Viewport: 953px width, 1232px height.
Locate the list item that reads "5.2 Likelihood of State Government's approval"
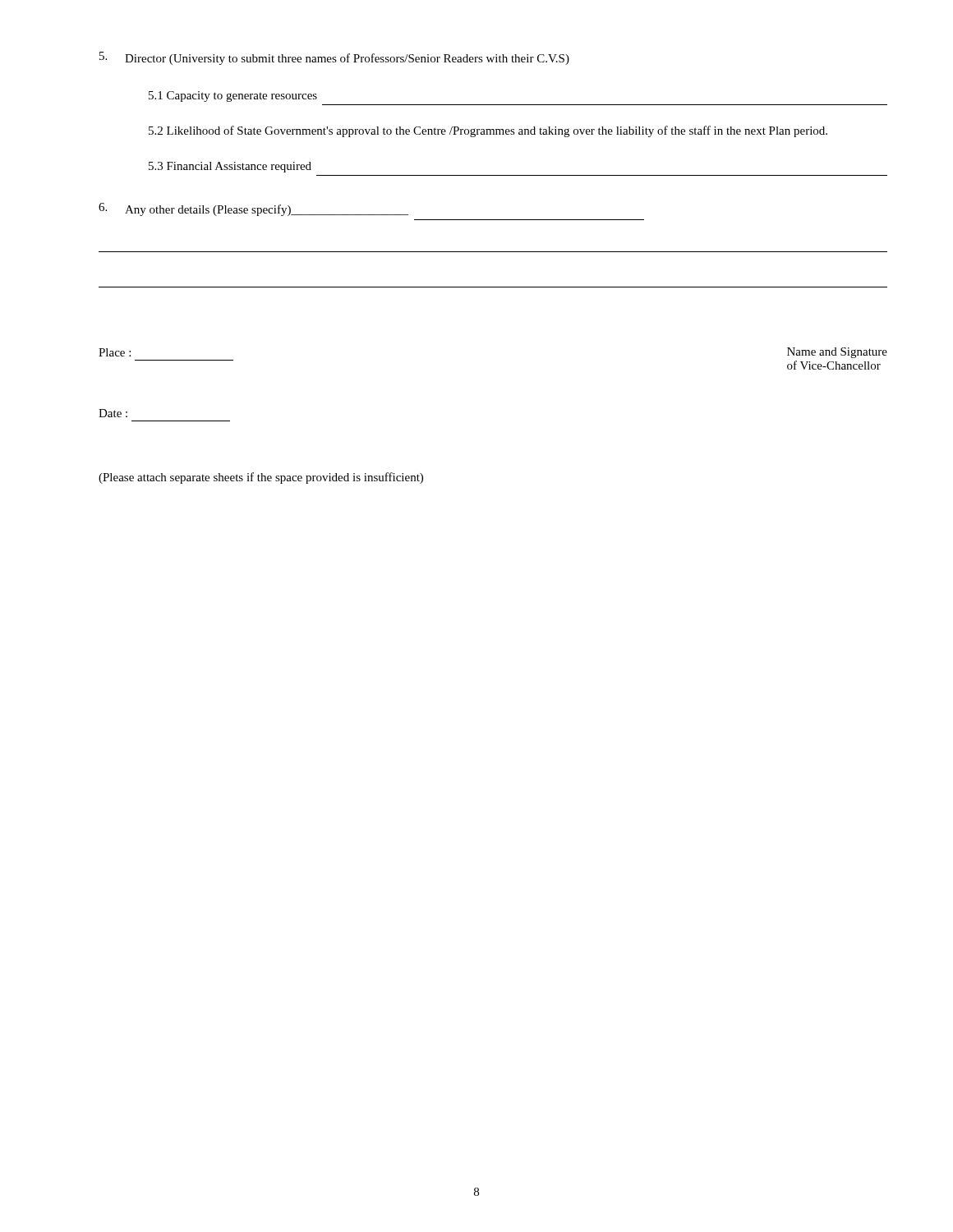pyautogui.click(x=488, y=131)
